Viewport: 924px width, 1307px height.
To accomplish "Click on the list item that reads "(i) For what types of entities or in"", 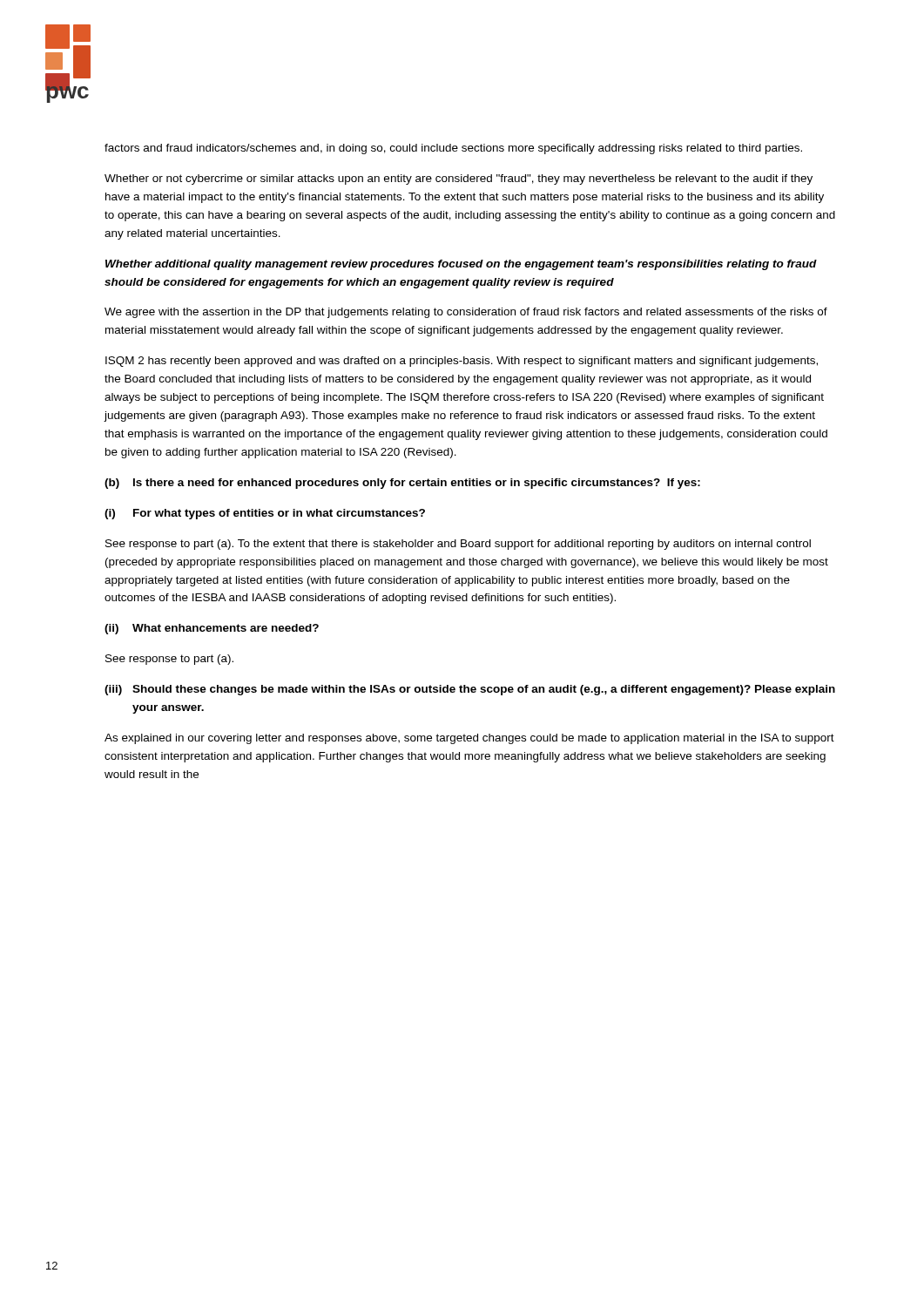I will [x=265, y=514].
